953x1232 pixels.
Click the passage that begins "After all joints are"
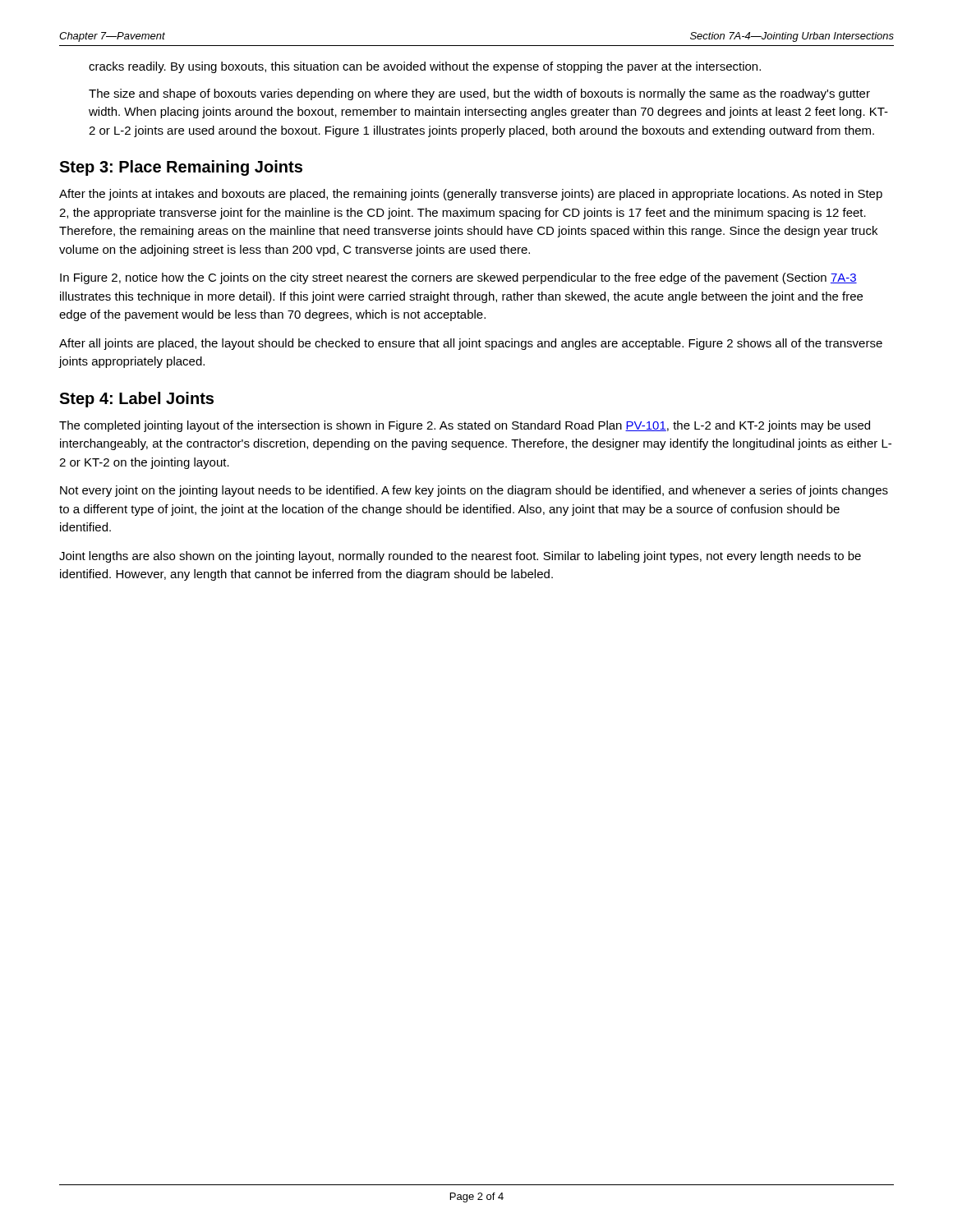(471, 352)
